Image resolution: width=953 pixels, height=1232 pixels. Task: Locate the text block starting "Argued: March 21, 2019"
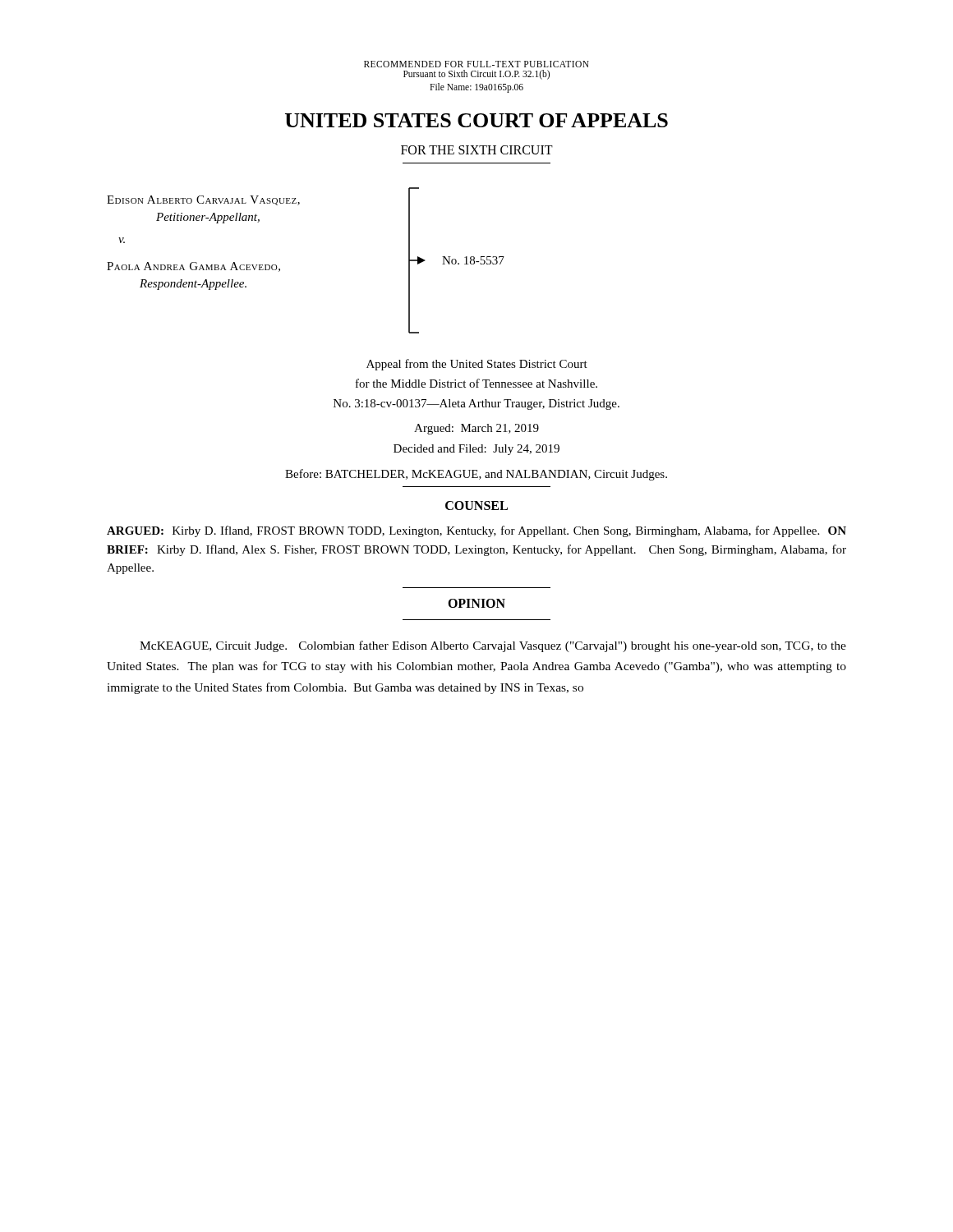tap(476, 428)
